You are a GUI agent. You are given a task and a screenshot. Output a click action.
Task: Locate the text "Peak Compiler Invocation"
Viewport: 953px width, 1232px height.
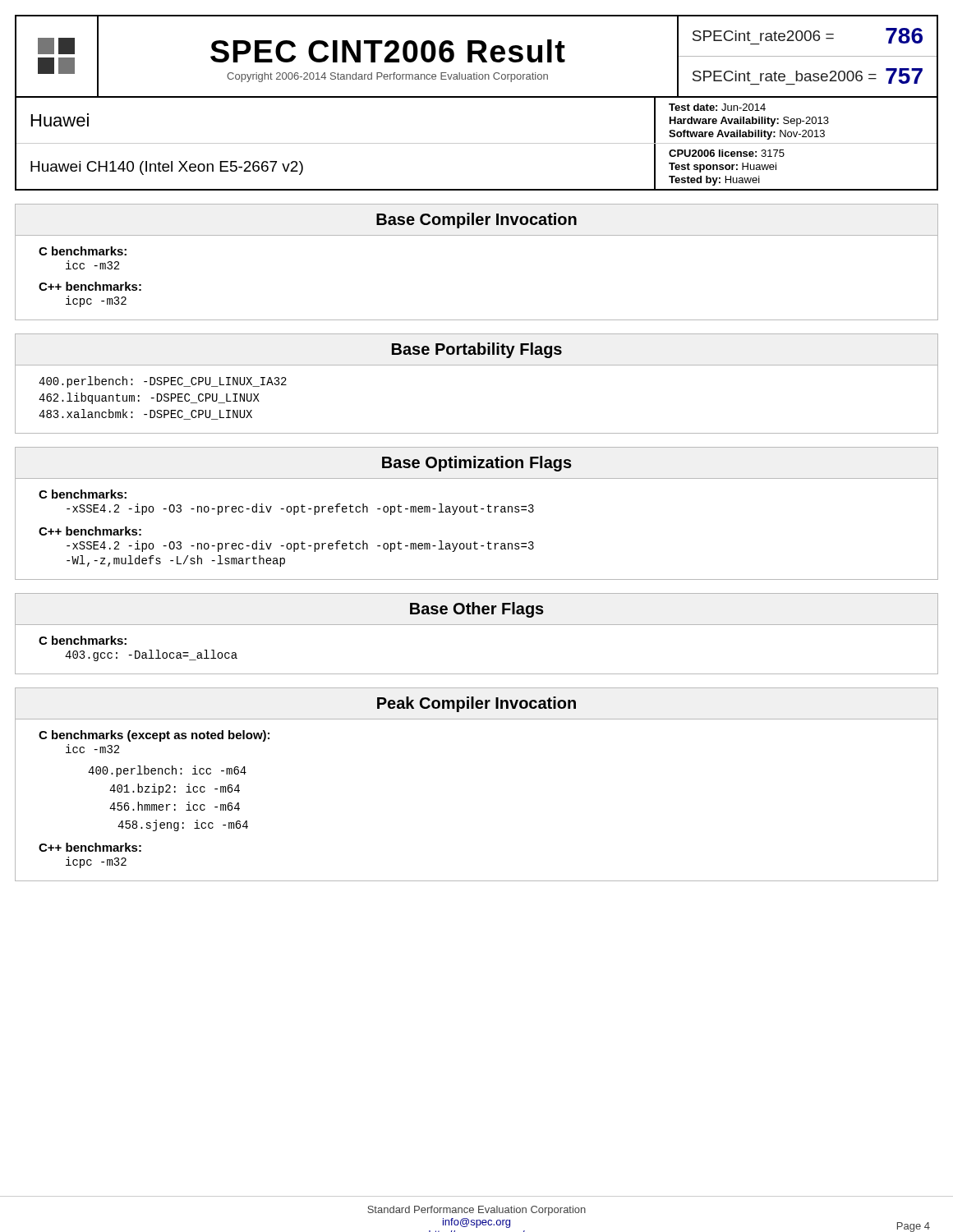476,703
